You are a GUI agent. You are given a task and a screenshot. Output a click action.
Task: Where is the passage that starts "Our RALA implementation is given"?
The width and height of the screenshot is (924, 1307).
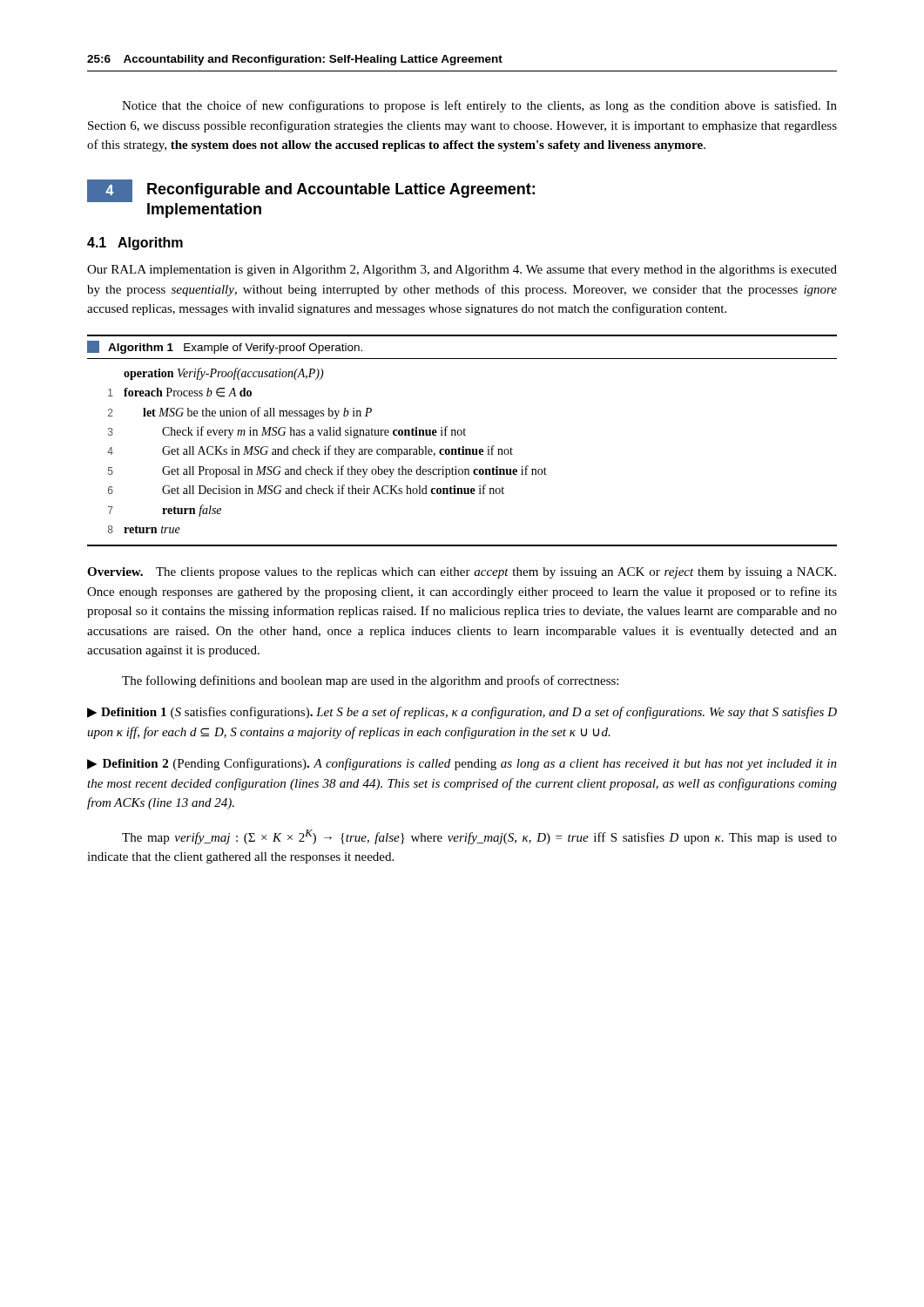[462, 289]
